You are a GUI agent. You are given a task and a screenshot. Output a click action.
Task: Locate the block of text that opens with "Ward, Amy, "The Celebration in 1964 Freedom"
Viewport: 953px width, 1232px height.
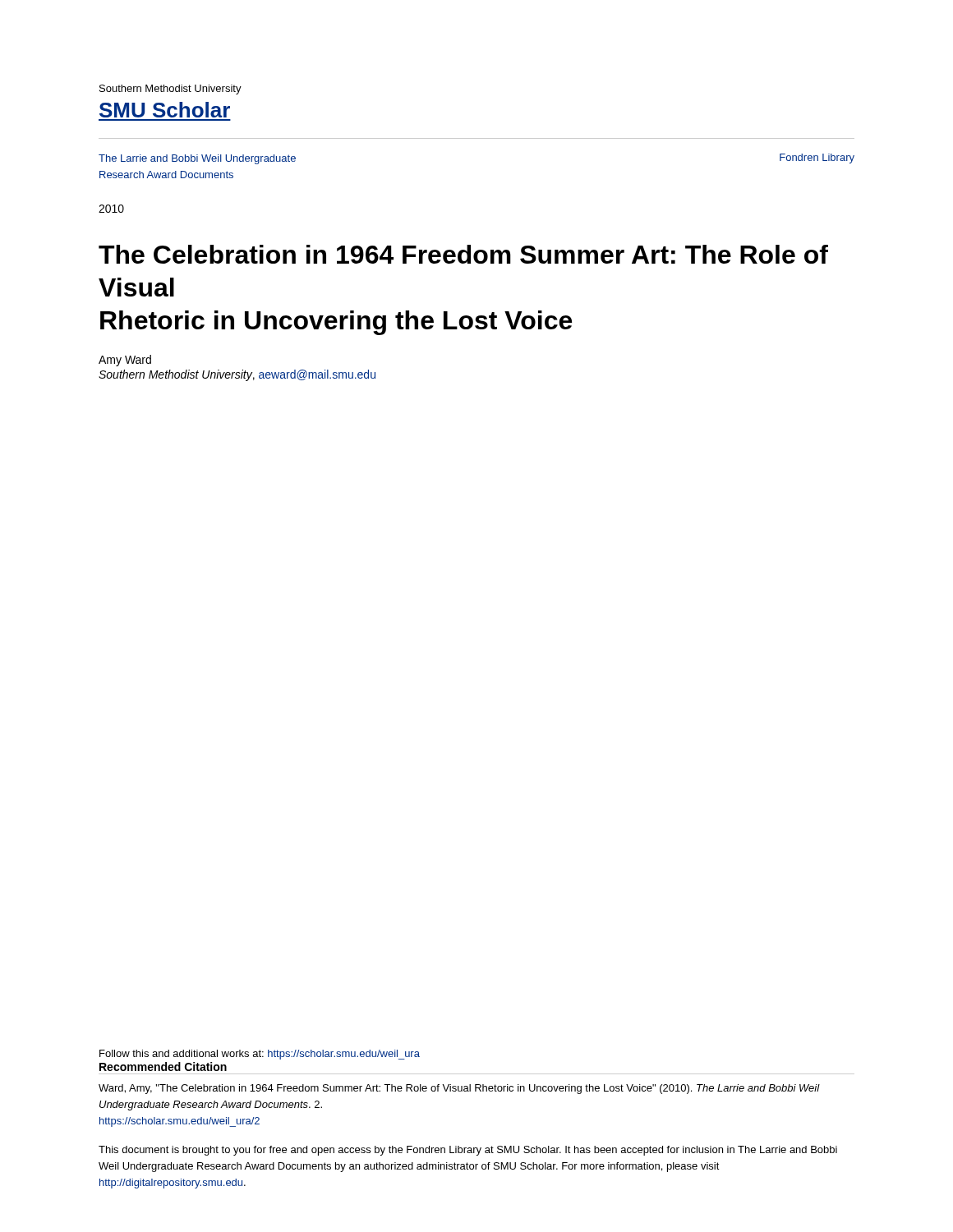point(459,1089)
